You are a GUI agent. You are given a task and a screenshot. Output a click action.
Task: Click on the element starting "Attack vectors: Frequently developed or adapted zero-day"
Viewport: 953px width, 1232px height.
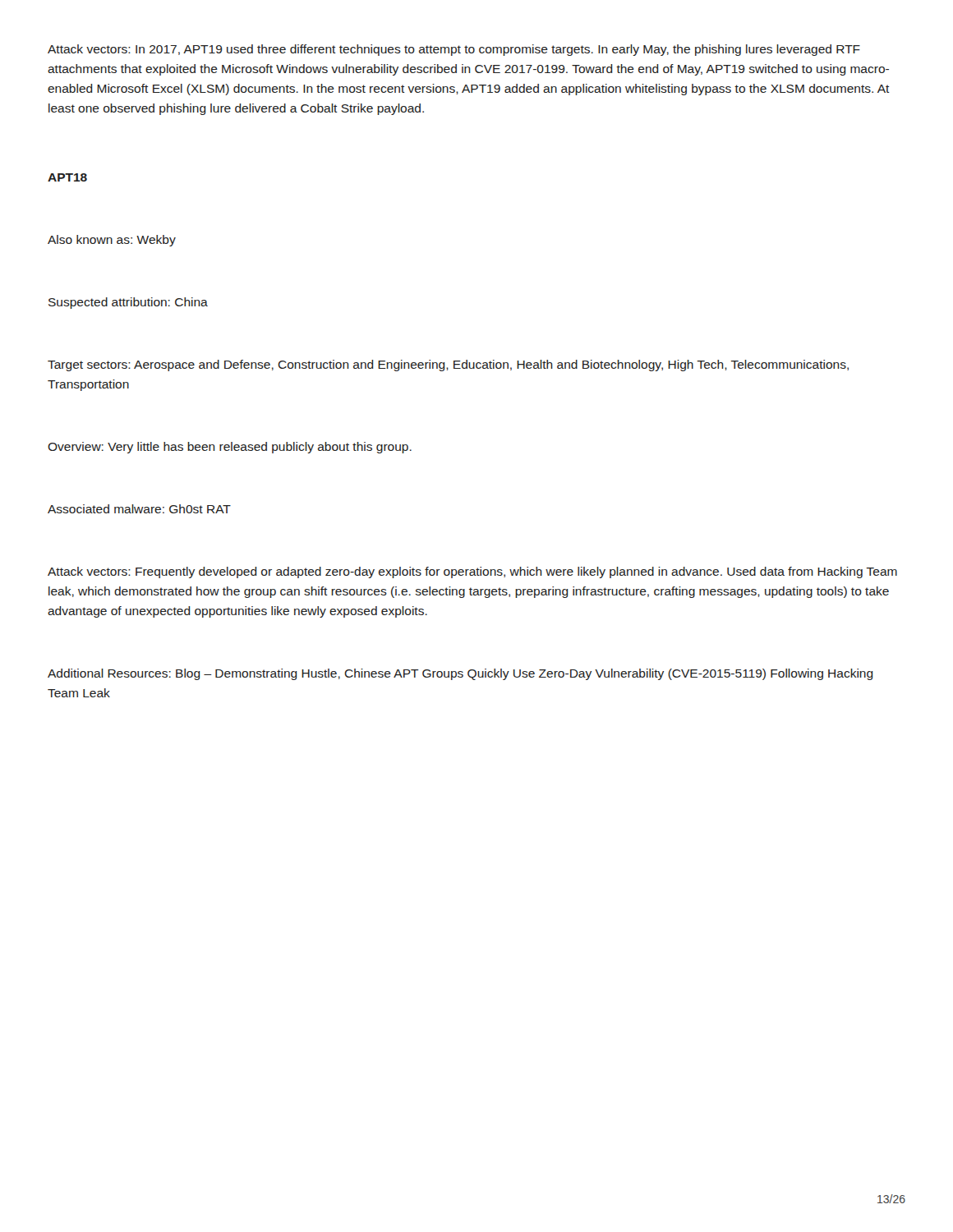click(473, 591)
